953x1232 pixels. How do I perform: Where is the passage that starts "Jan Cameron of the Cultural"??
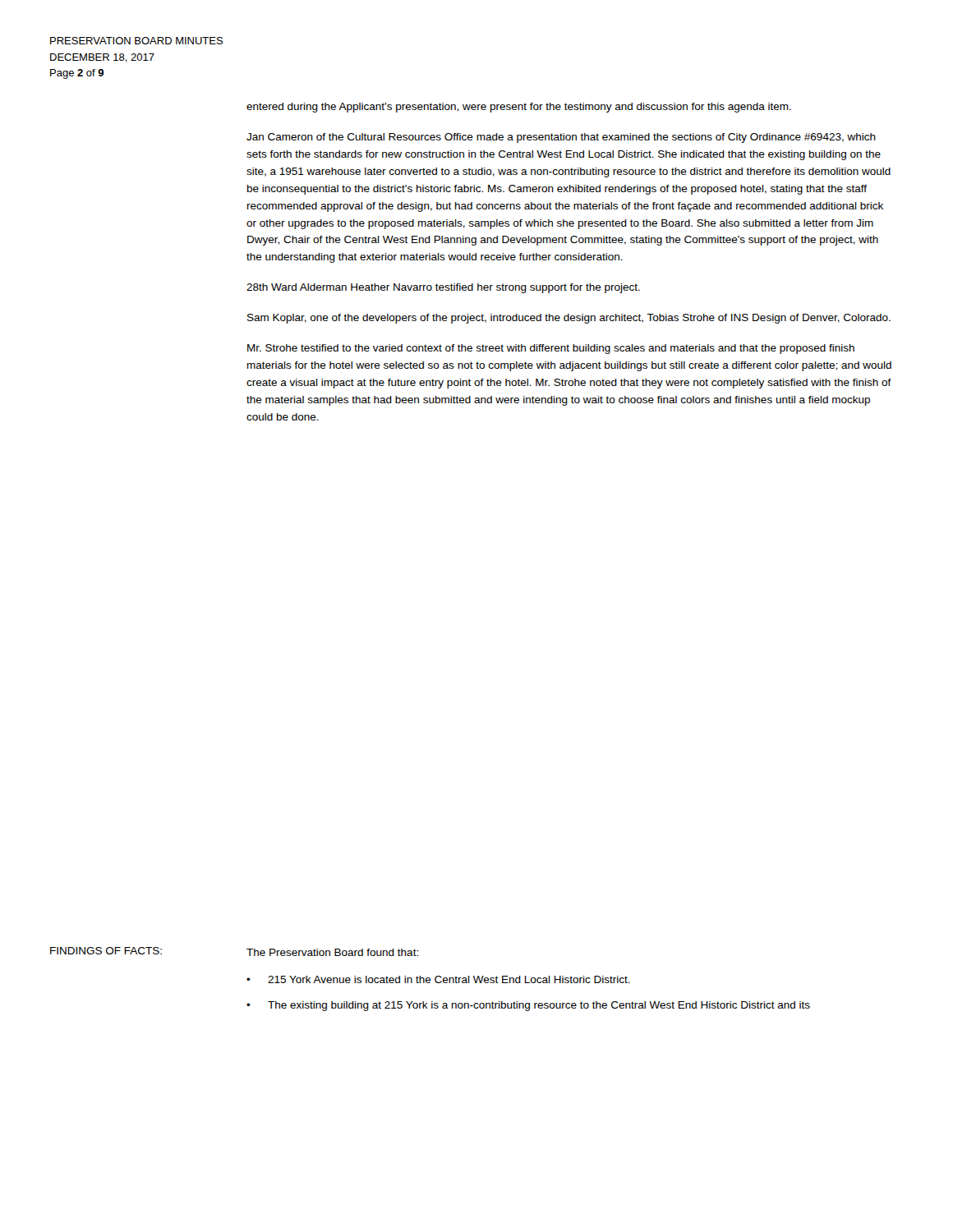click(x=569, y=197)
